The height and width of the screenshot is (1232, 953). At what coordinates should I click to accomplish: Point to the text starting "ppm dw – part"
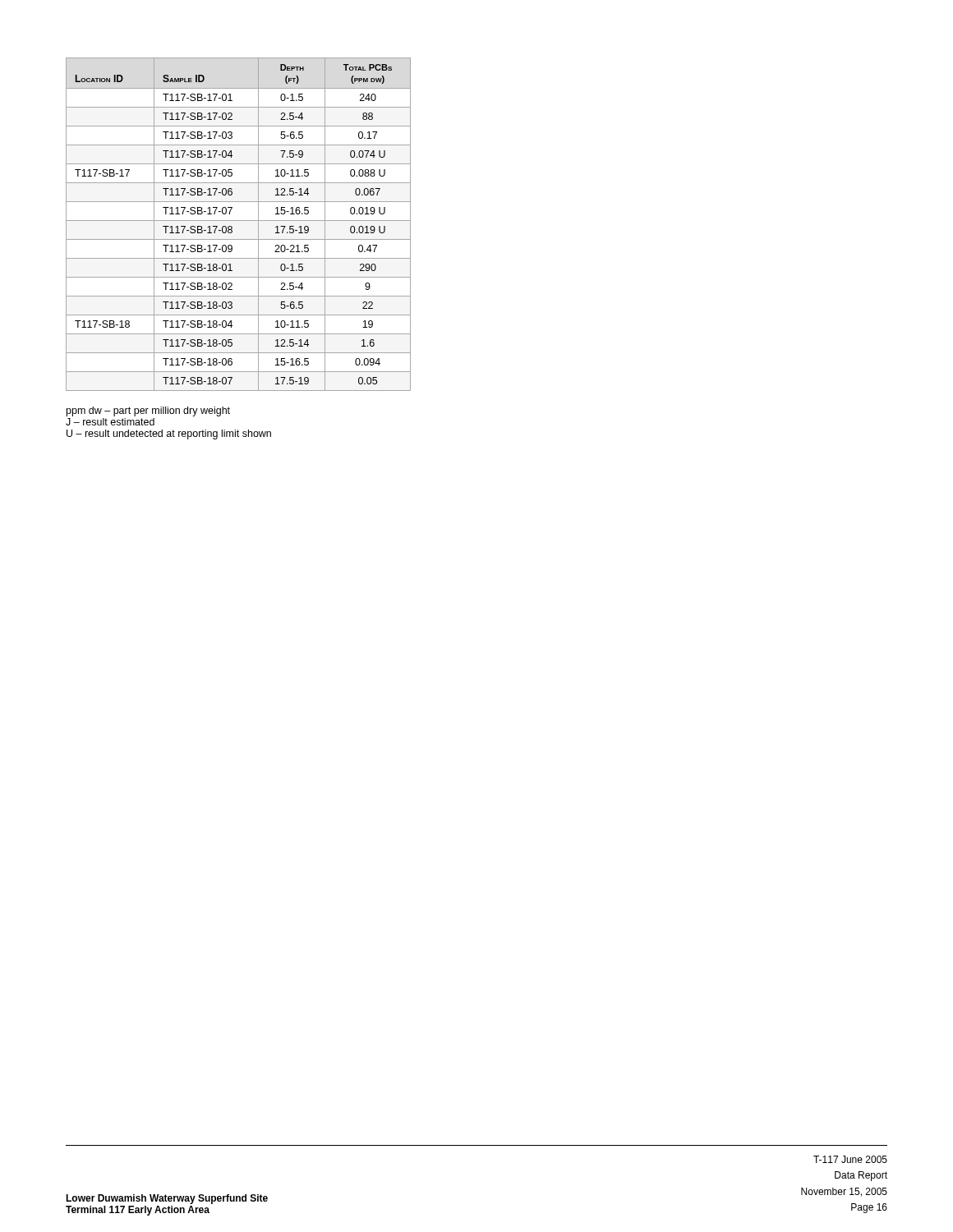tap(148, 411)
